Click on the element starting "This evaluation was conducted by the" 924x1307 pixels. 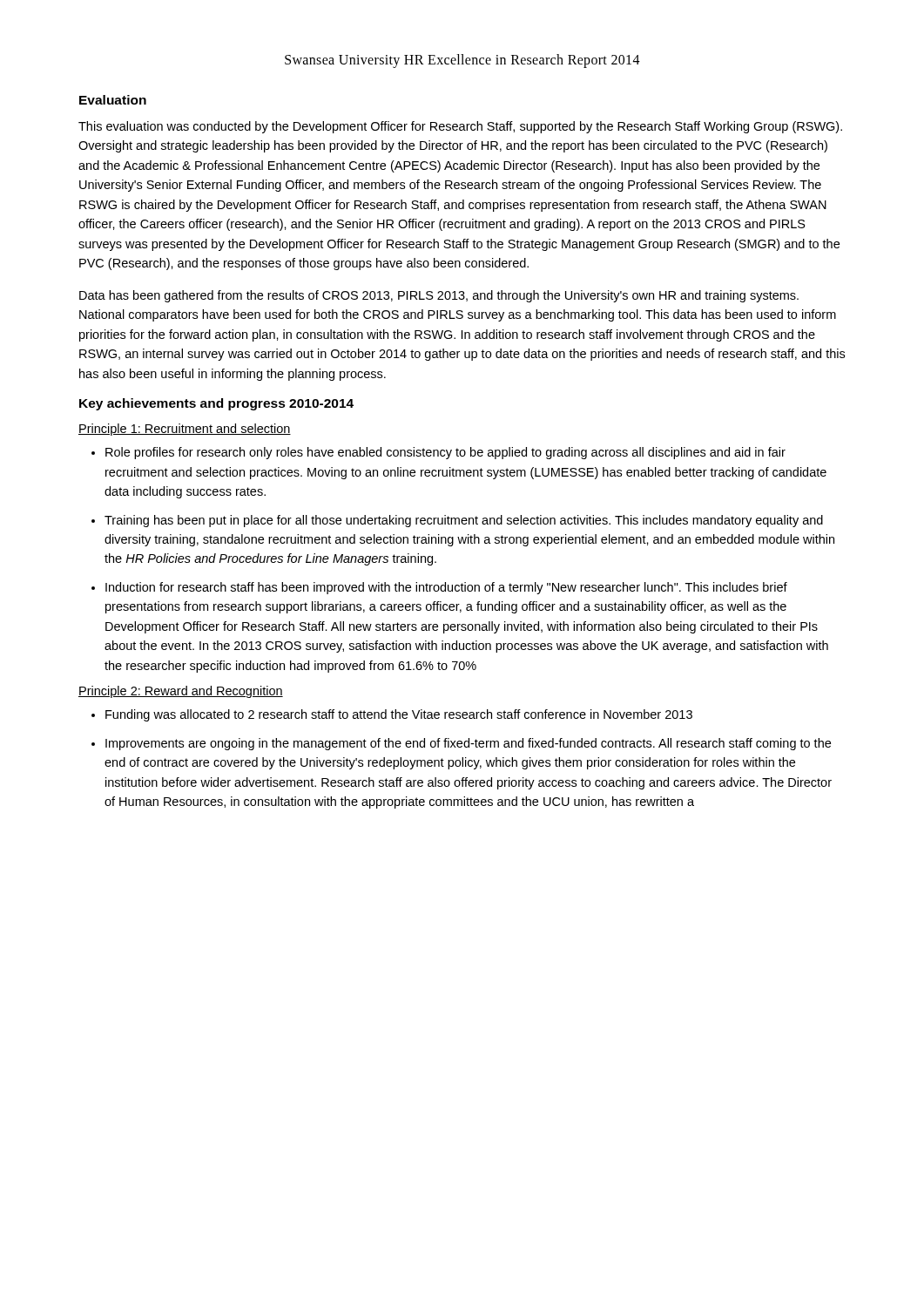[x=461, y=195]
